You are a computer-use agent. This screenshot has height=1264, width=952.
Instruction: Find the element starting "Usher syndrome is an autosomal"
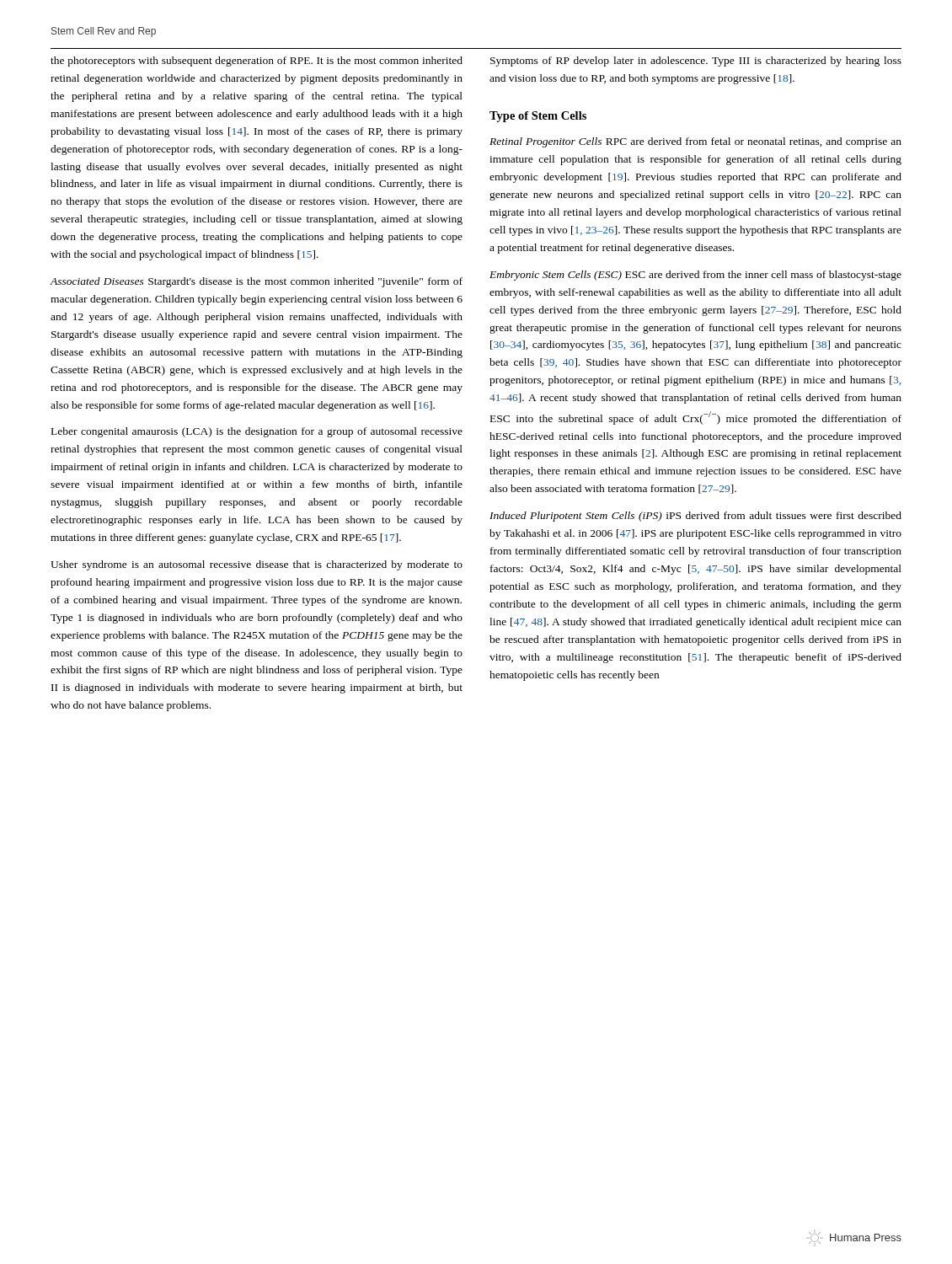(257, 635)
